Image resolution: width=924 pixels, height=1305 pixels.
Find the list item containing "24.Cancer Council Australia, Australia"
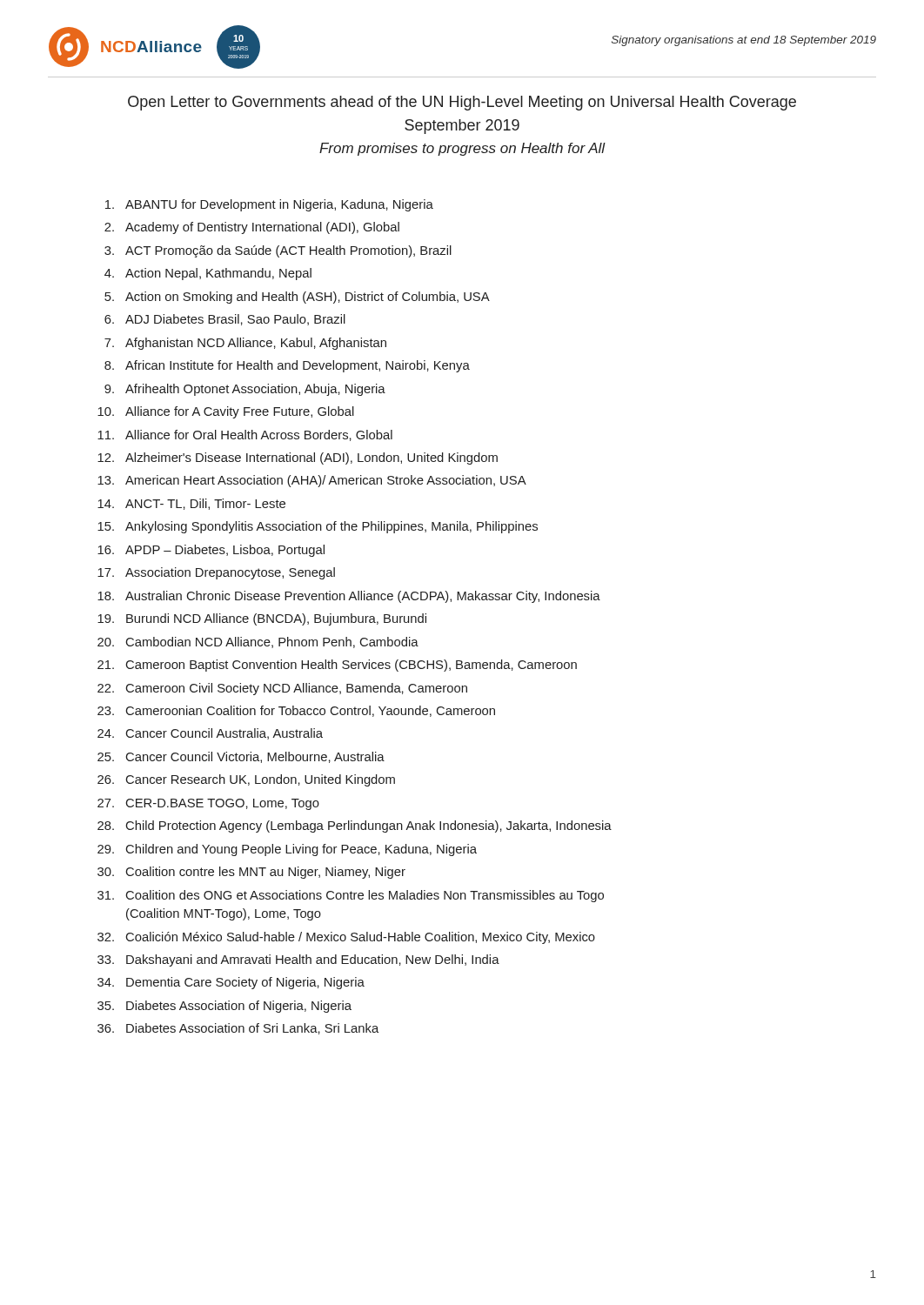(x=210, y=734)
